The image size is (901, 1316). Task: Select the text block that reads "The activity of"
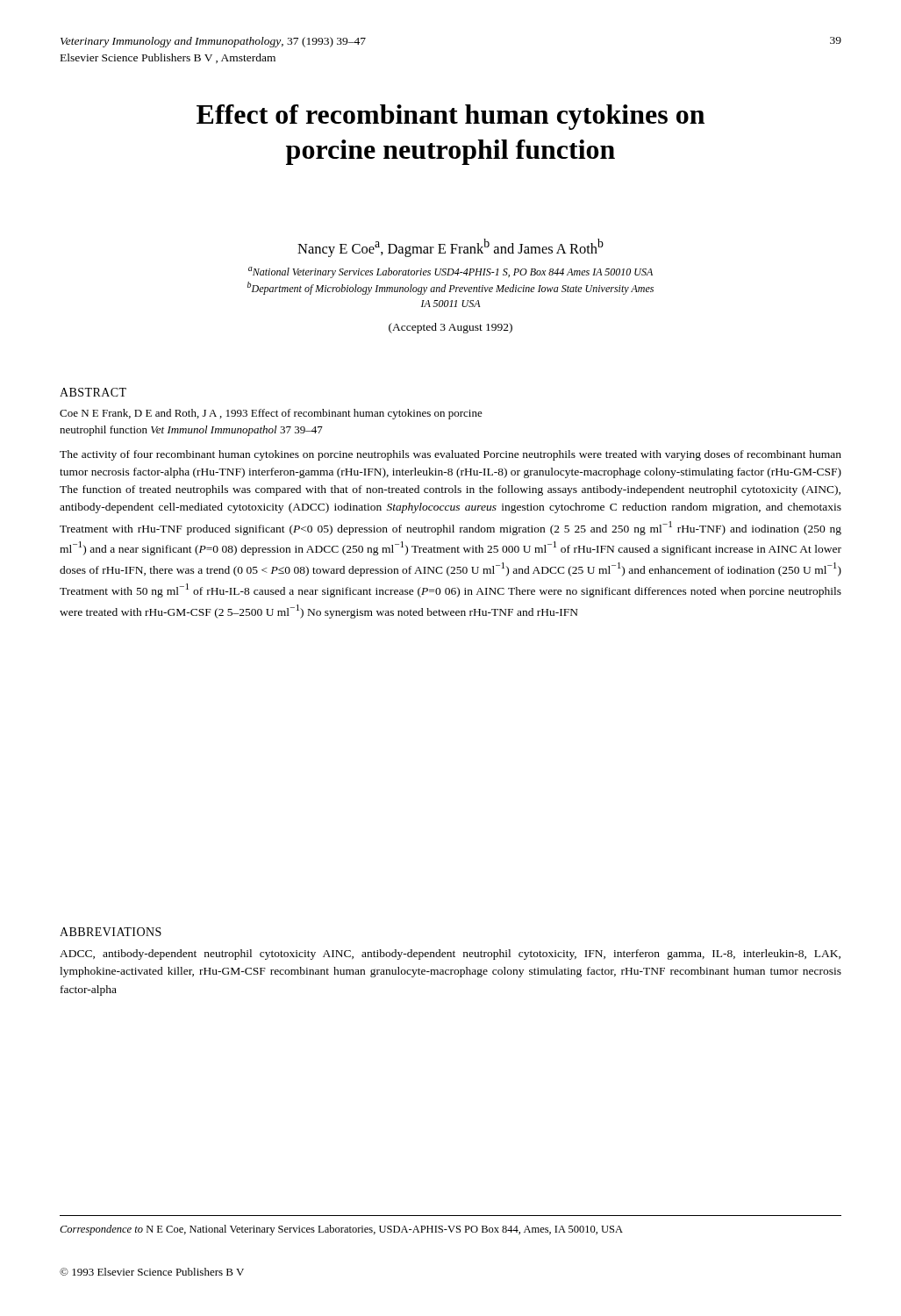coord(450,533)
